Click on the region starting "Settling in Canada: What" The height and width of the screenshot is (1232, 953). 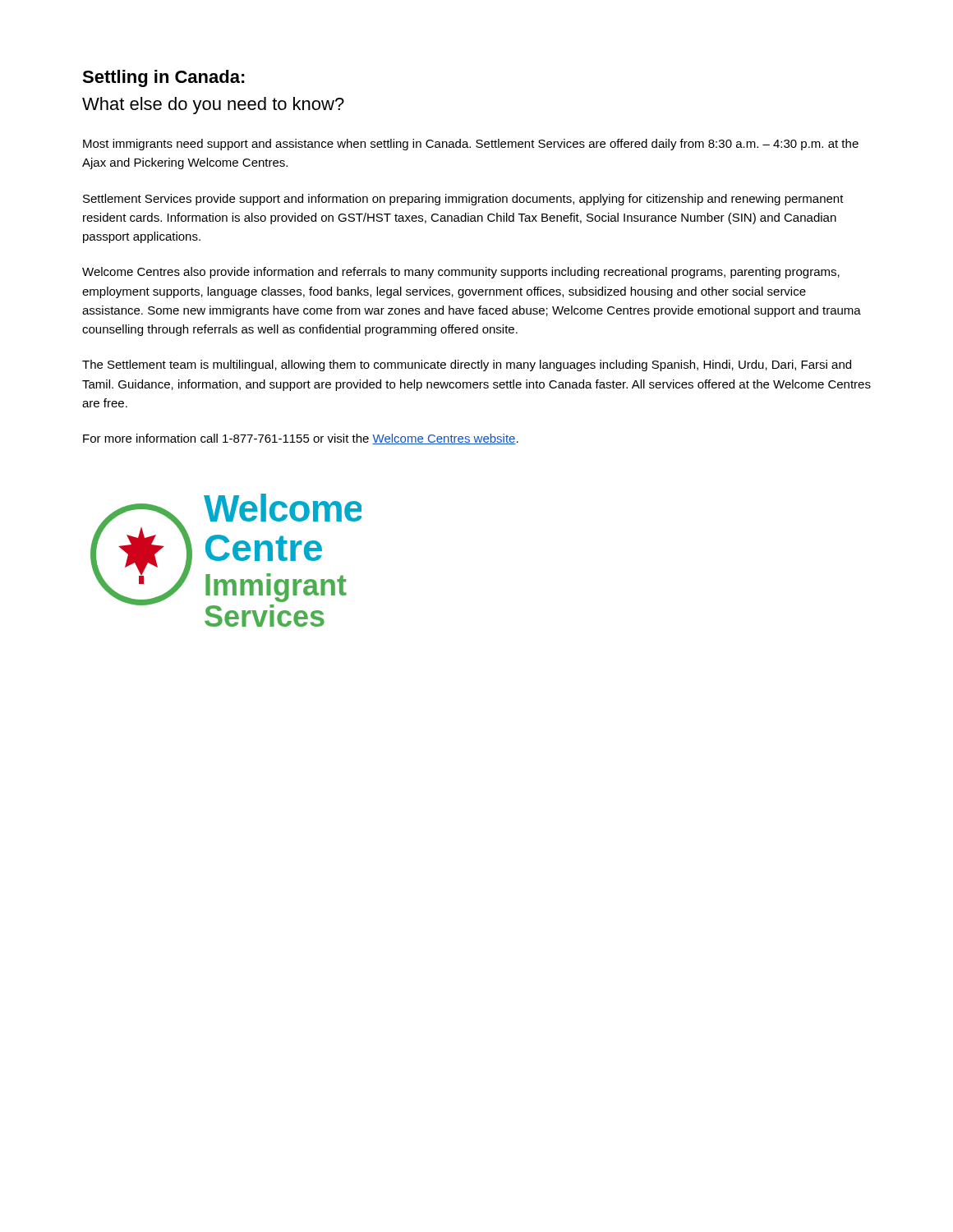213,91
